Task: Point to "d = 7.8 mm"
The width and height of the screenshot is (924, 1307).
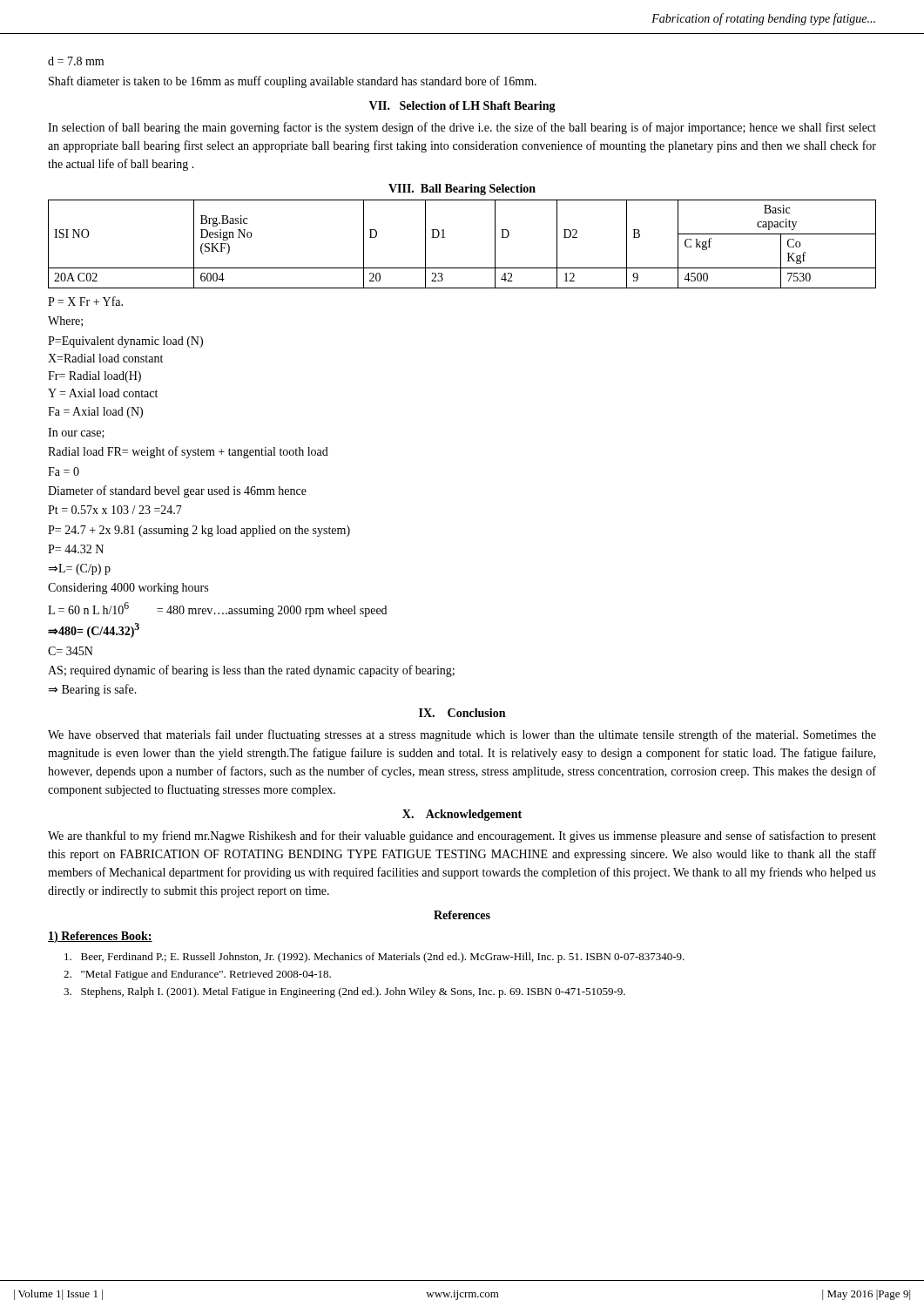Action: [76, 61]
